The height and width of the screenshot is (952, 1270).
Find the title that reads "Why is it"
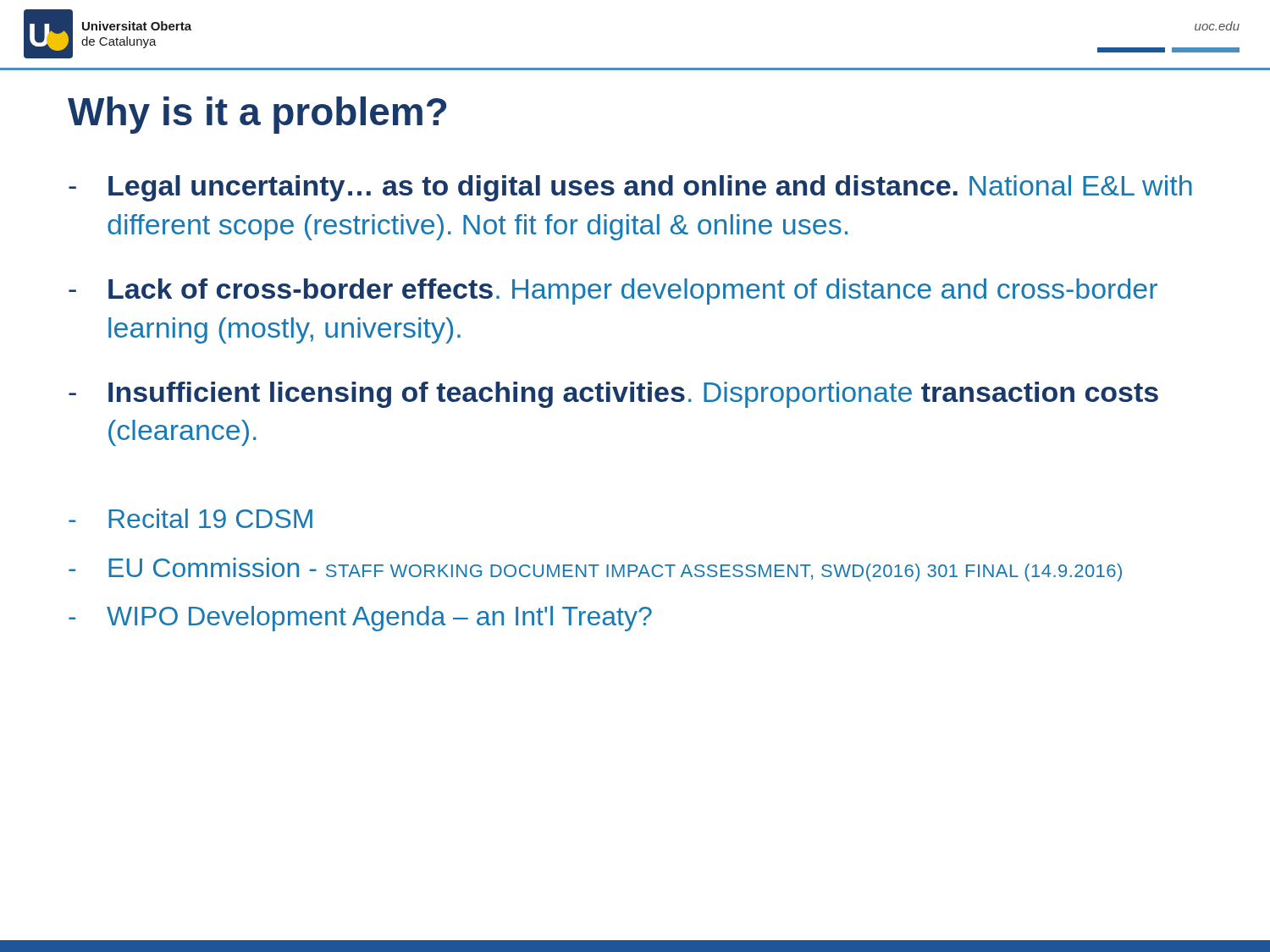coord(258,112)
